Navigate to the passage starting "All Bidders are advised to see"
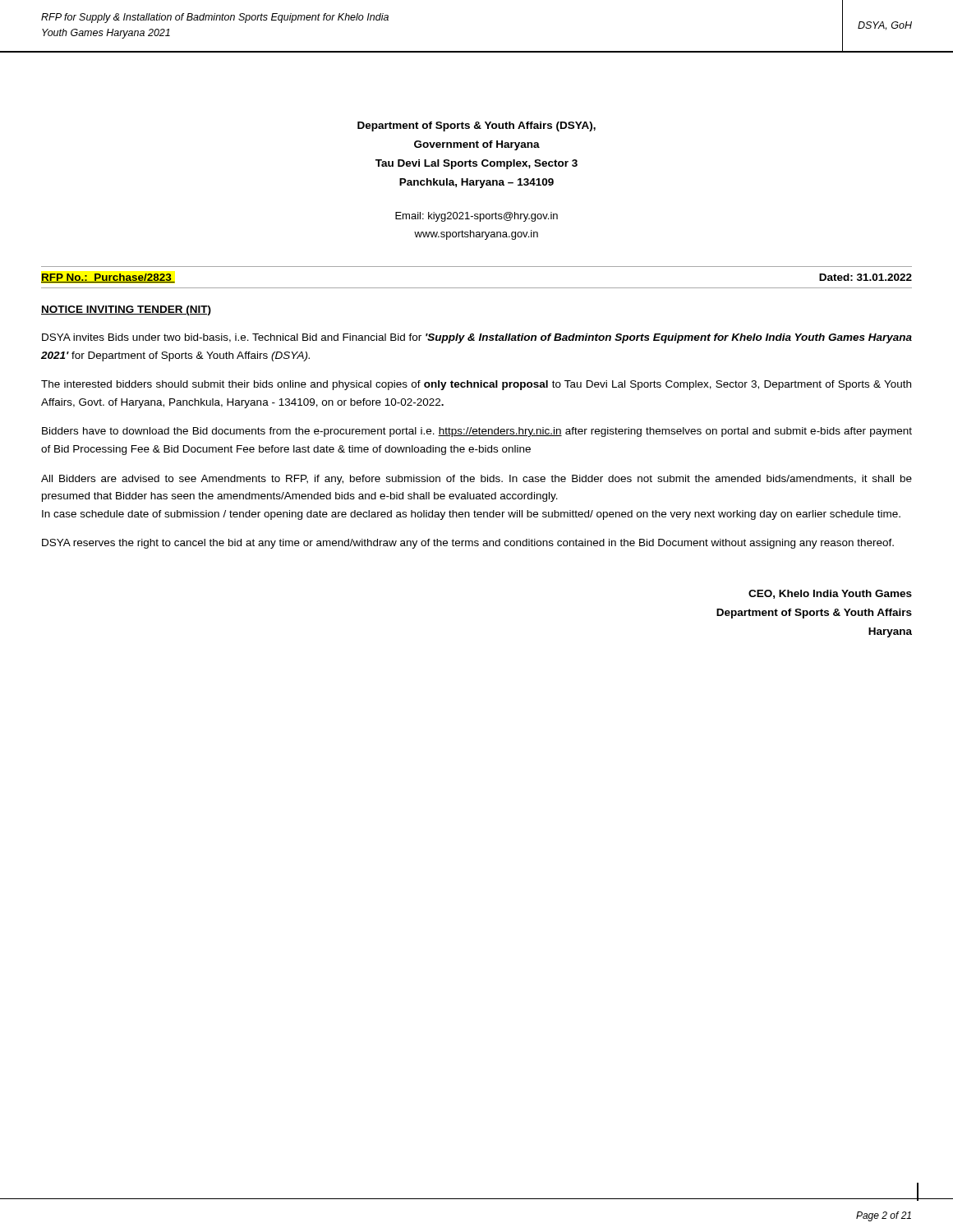 [x=476, y=496]
